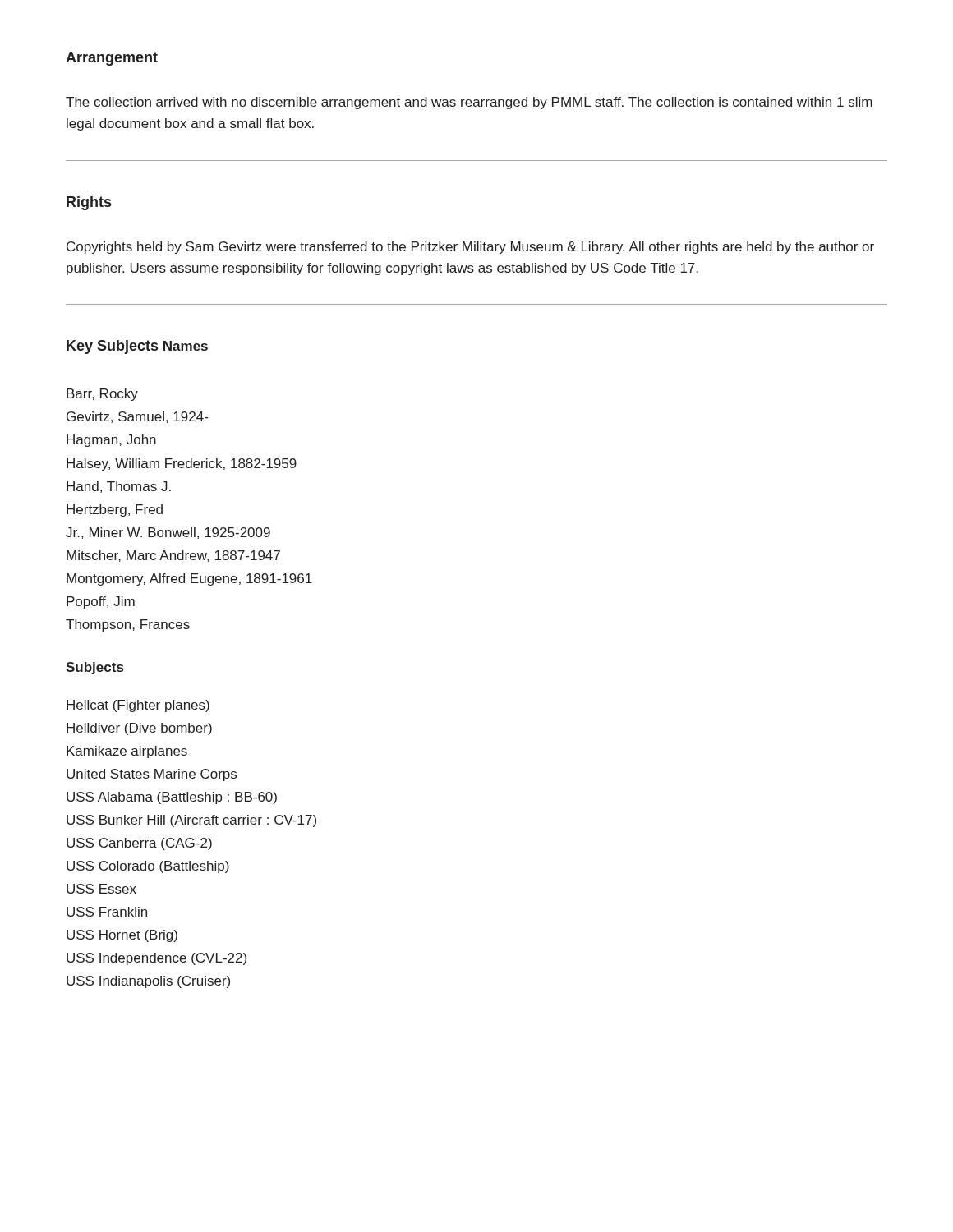Click on the block starting "Popoff, Jim"
This screenshot has width=953, height=1232.
[101, 601]
